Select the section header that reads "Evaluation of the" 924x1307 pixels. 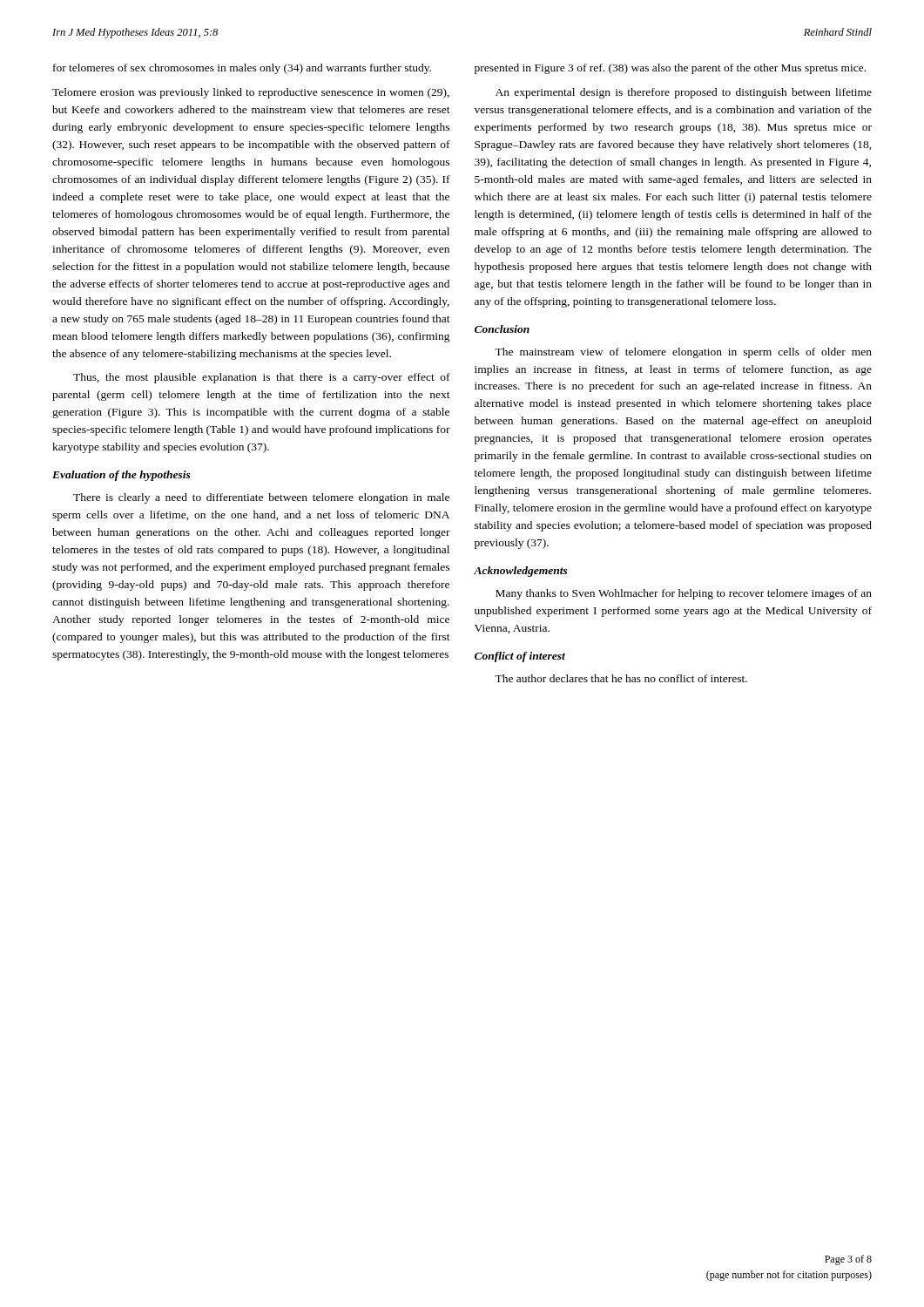(121, 475)
